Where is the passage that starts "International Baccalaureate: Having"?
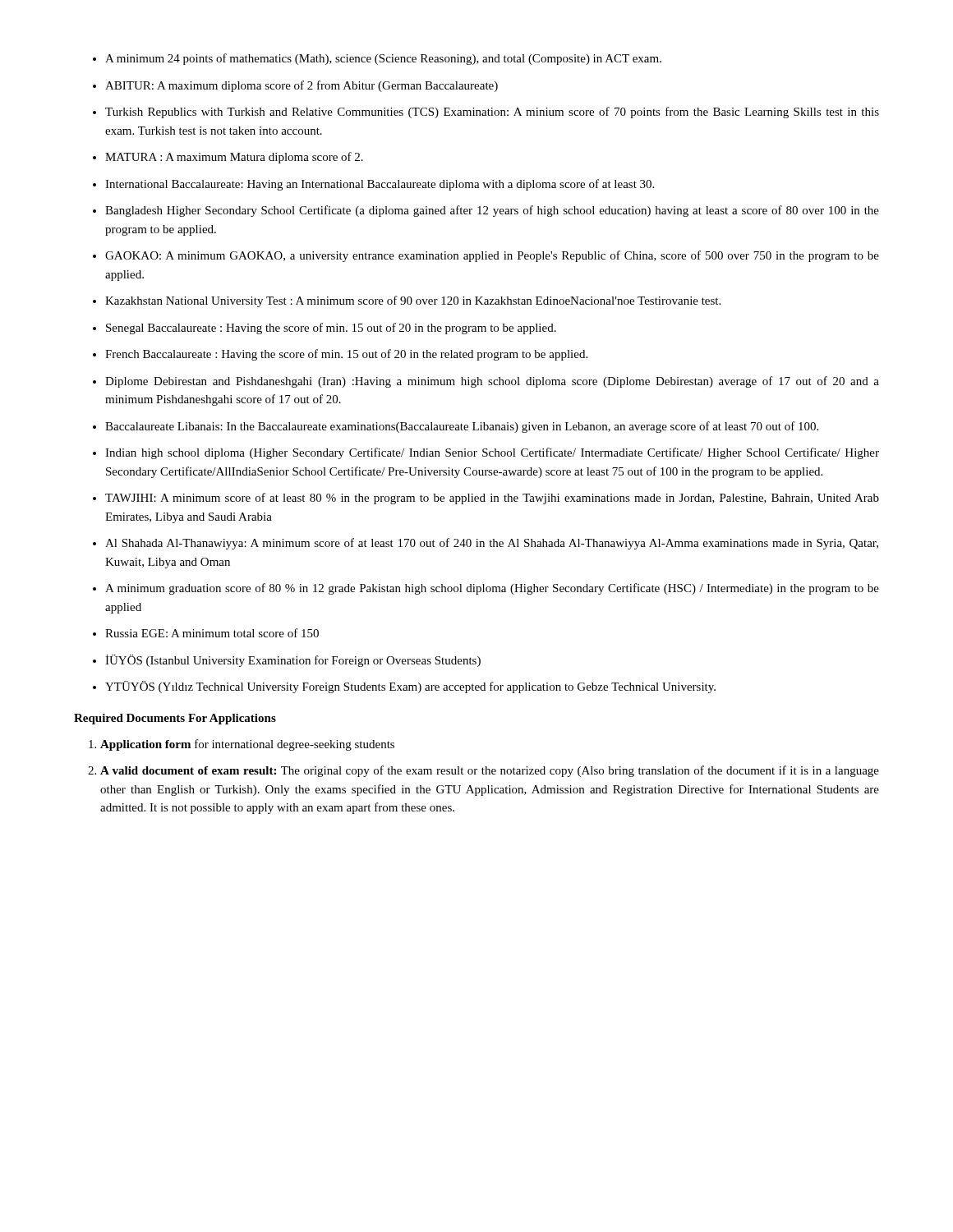This screenshot has height=1232, width=953. tap(380, 184)
